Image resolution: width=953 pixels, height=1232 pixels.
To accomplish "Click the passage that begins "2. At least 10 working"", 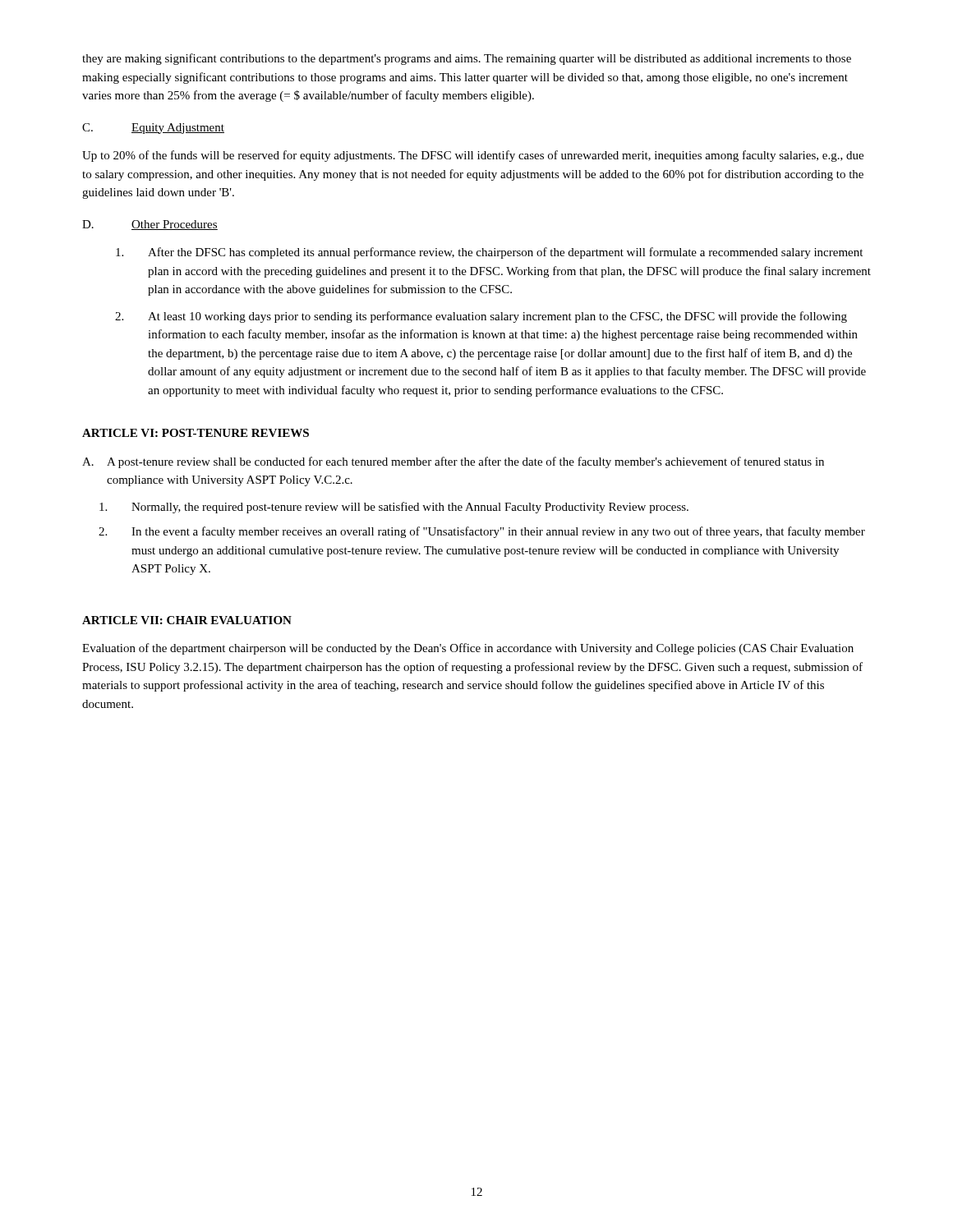I will tap(476, 353).
